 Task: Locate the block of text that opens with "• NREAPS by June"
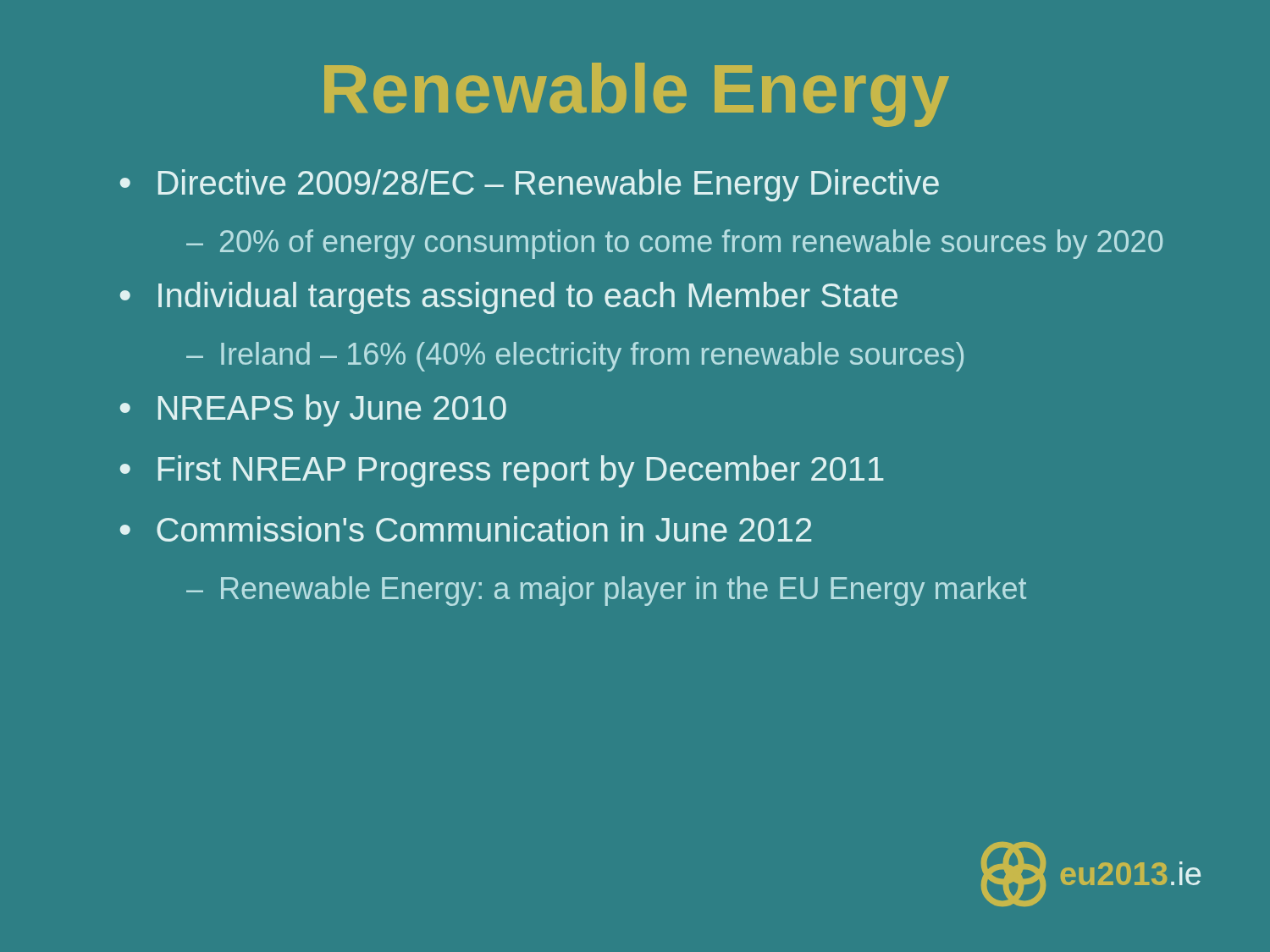click(313, 409)
